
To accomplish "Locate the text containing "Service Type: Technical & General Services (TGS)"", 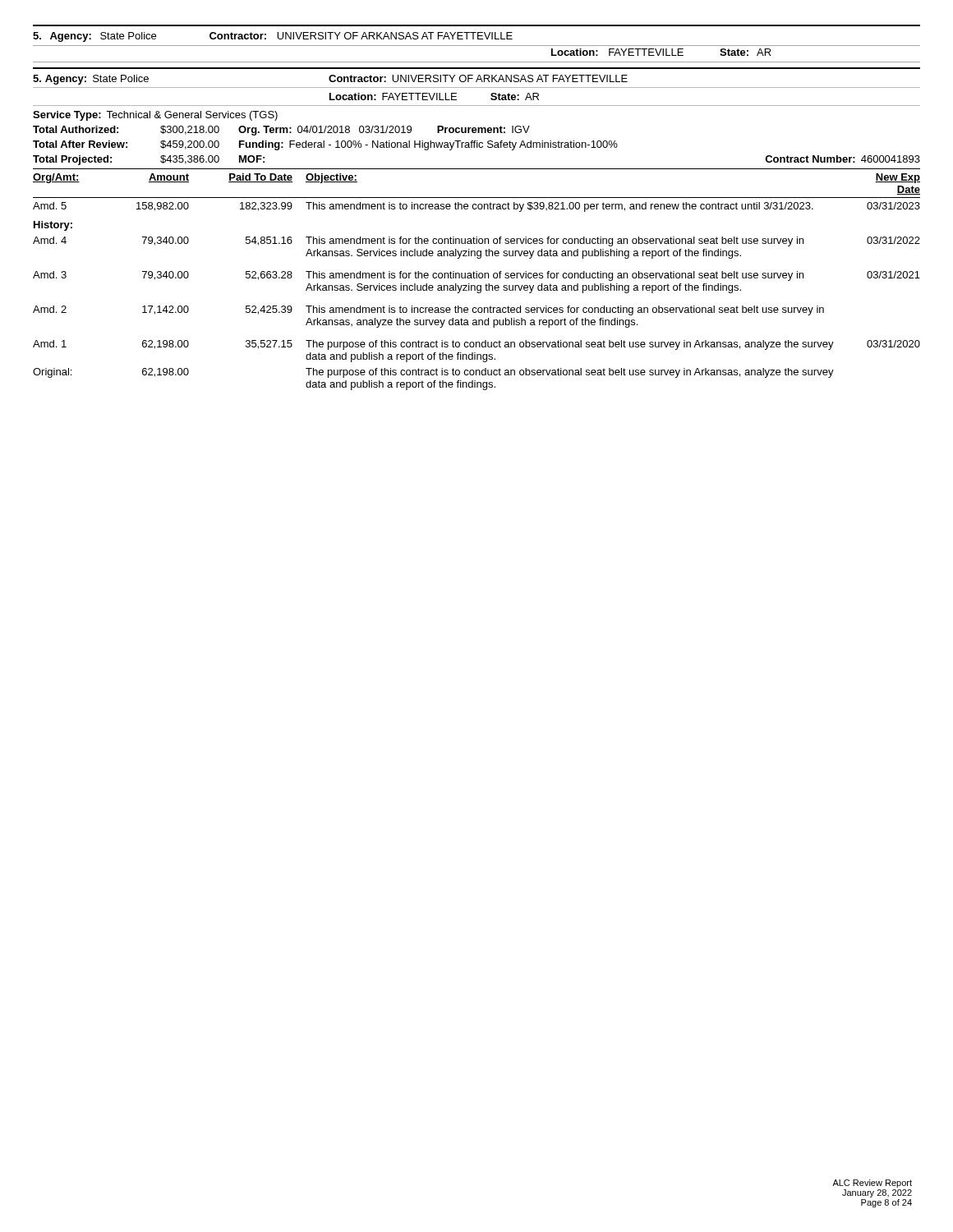I will pos(155,115).
